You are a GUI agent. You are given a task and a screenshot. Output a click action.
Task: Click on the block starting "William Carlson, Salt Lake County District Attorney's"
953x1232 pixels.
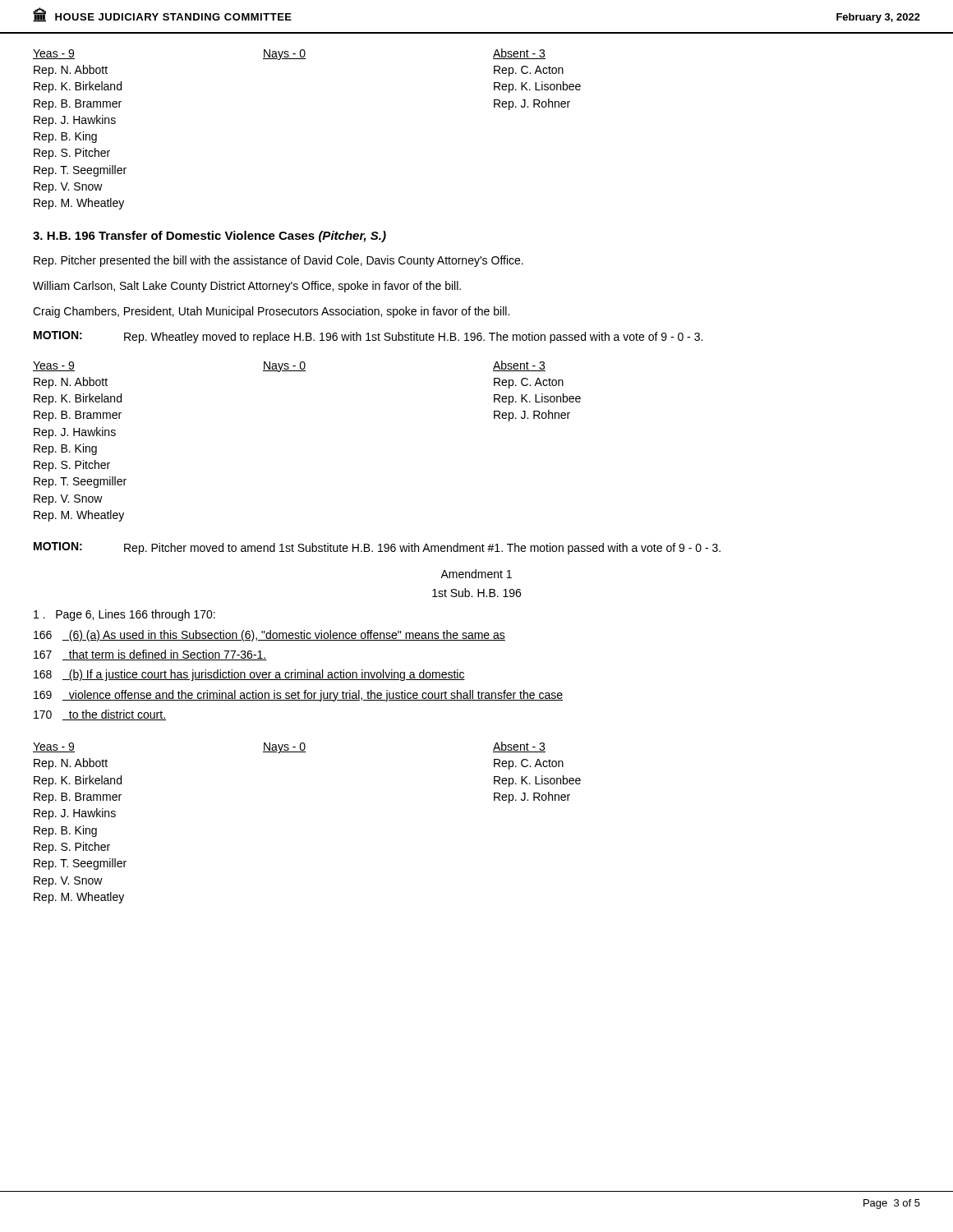tap(247, 286)
